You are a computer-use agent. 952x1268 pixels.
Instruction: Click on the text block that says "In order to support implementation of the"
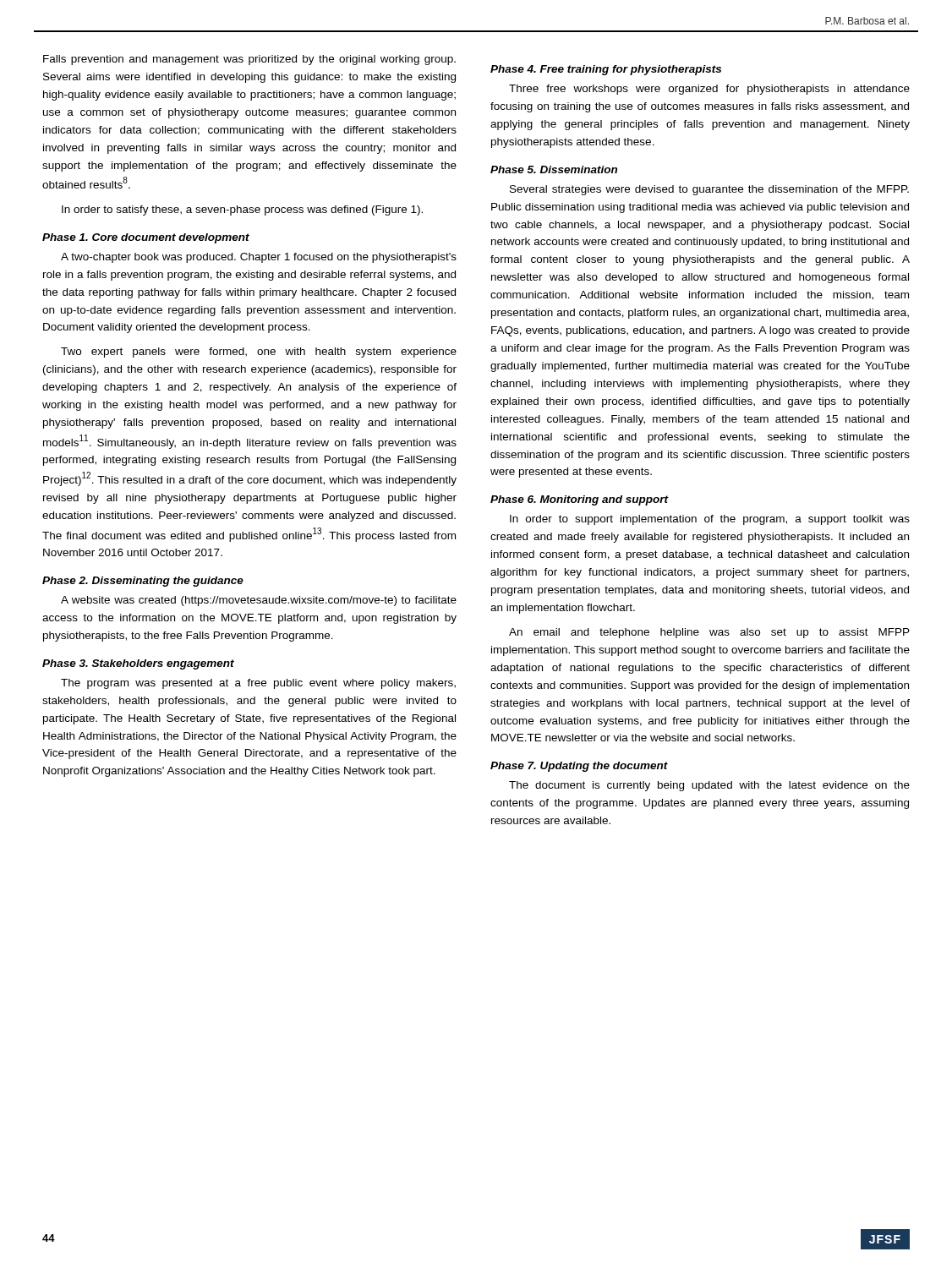tap(700, 629)
